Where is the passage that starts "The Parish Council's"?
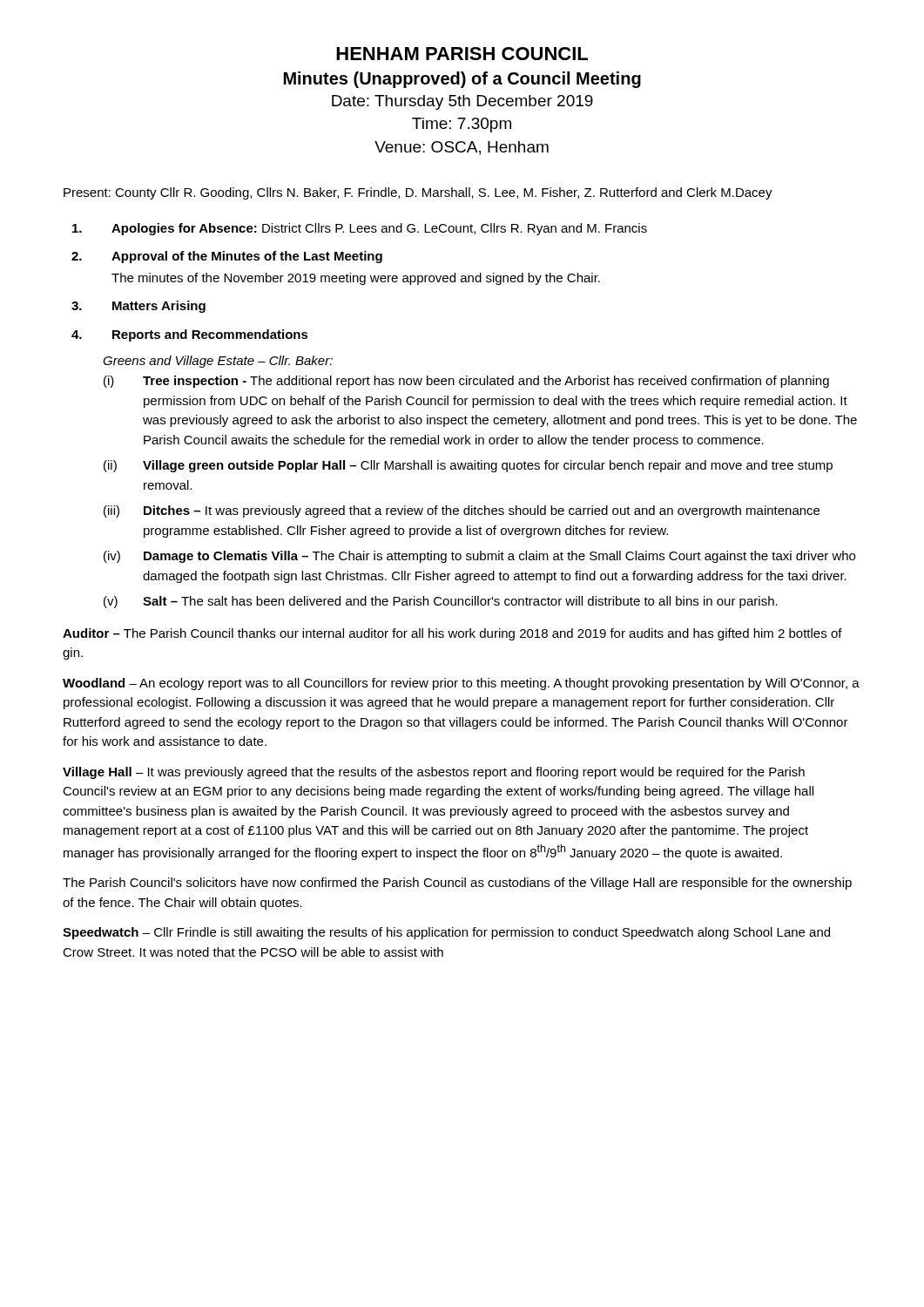The height and width of the screenshot is (1307, 924). coord(457,892)
